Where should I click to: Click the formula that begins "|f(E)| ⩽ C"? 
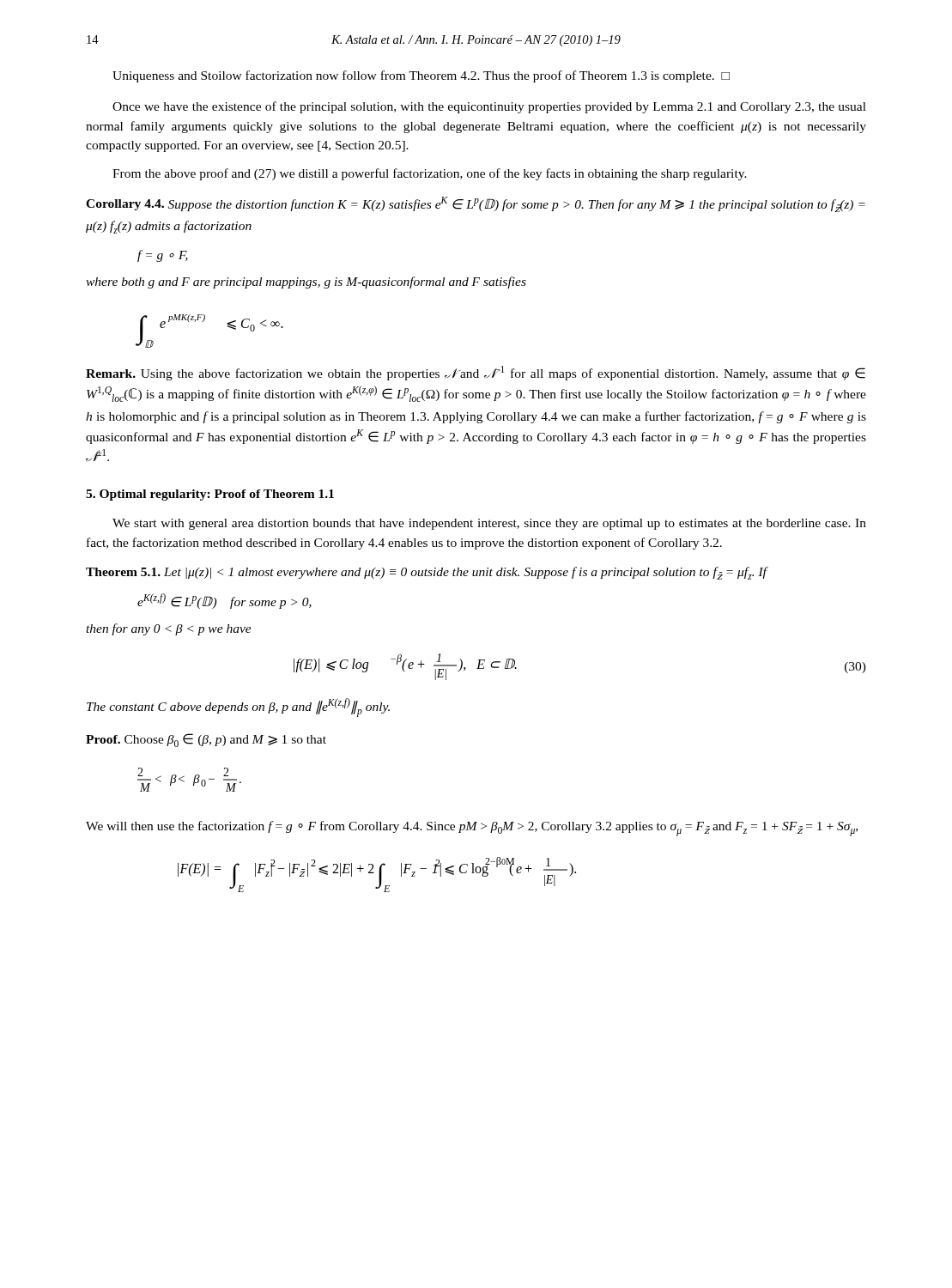point(476,666)
